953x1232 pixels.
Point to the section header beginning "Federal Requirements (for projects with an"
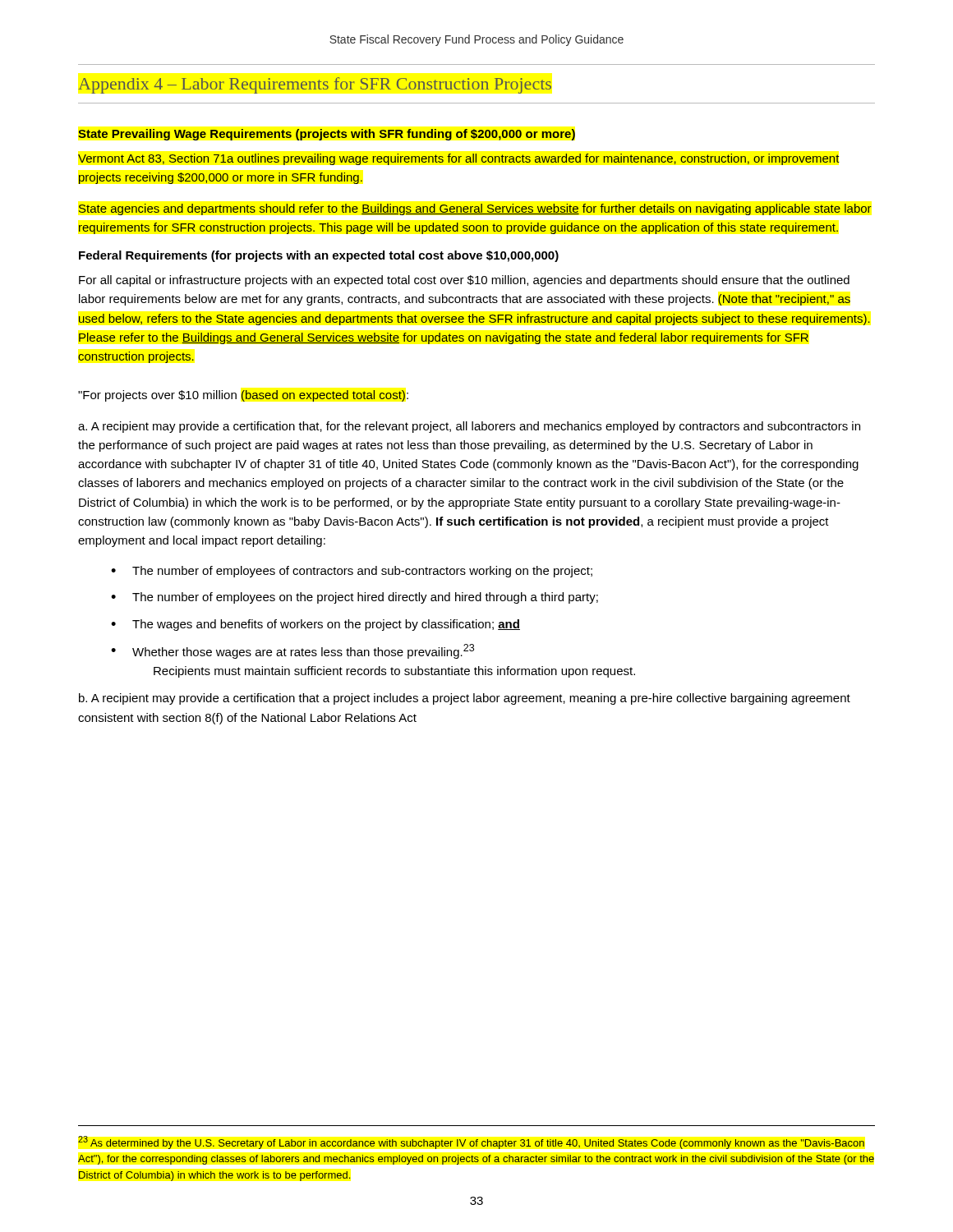[x=318, y=255]
